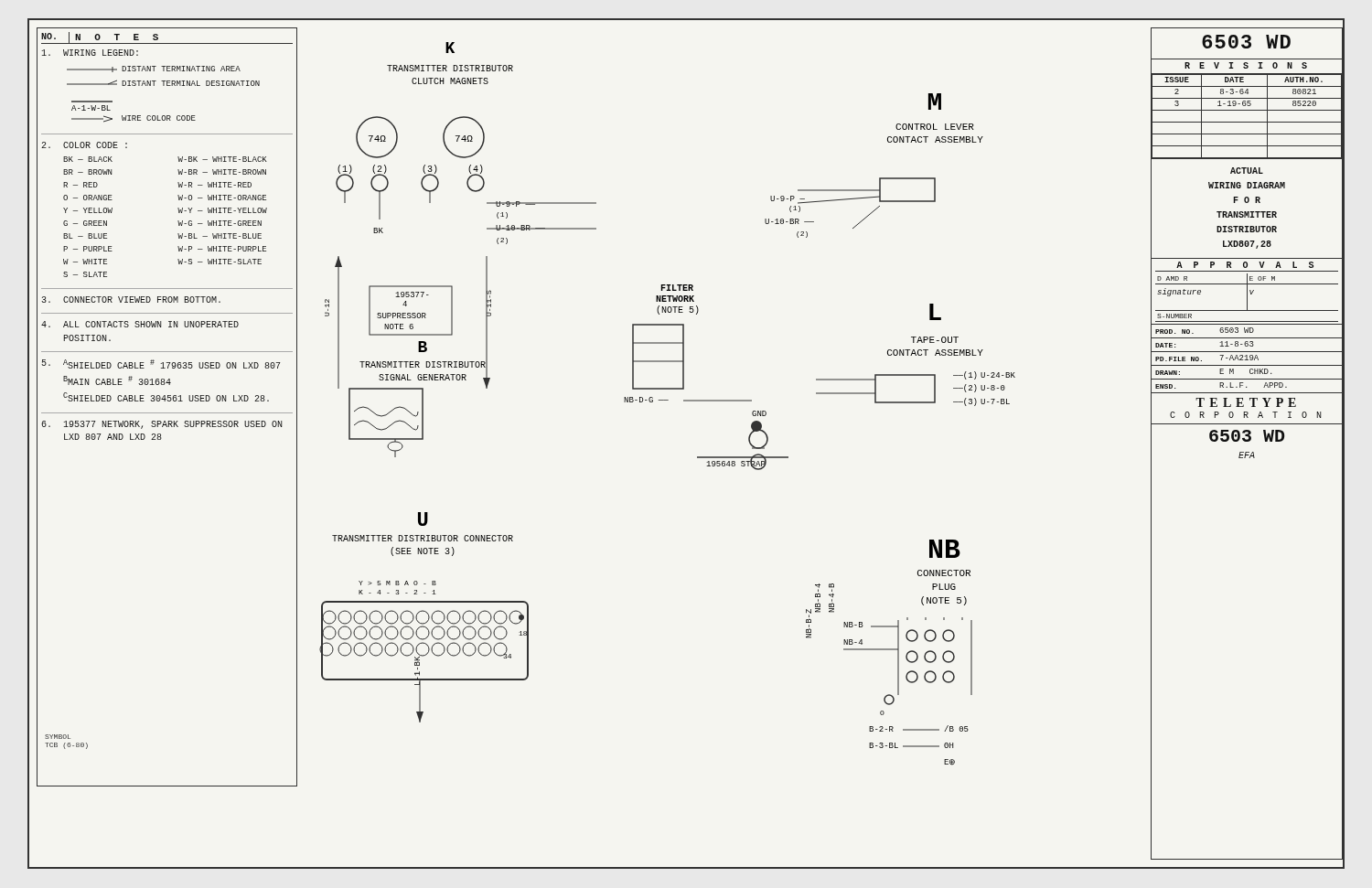Locate the text block containing "ACTUAL WIRING DIAGRAM F O R"
1372x888 pixels.
pos(1247,208)
